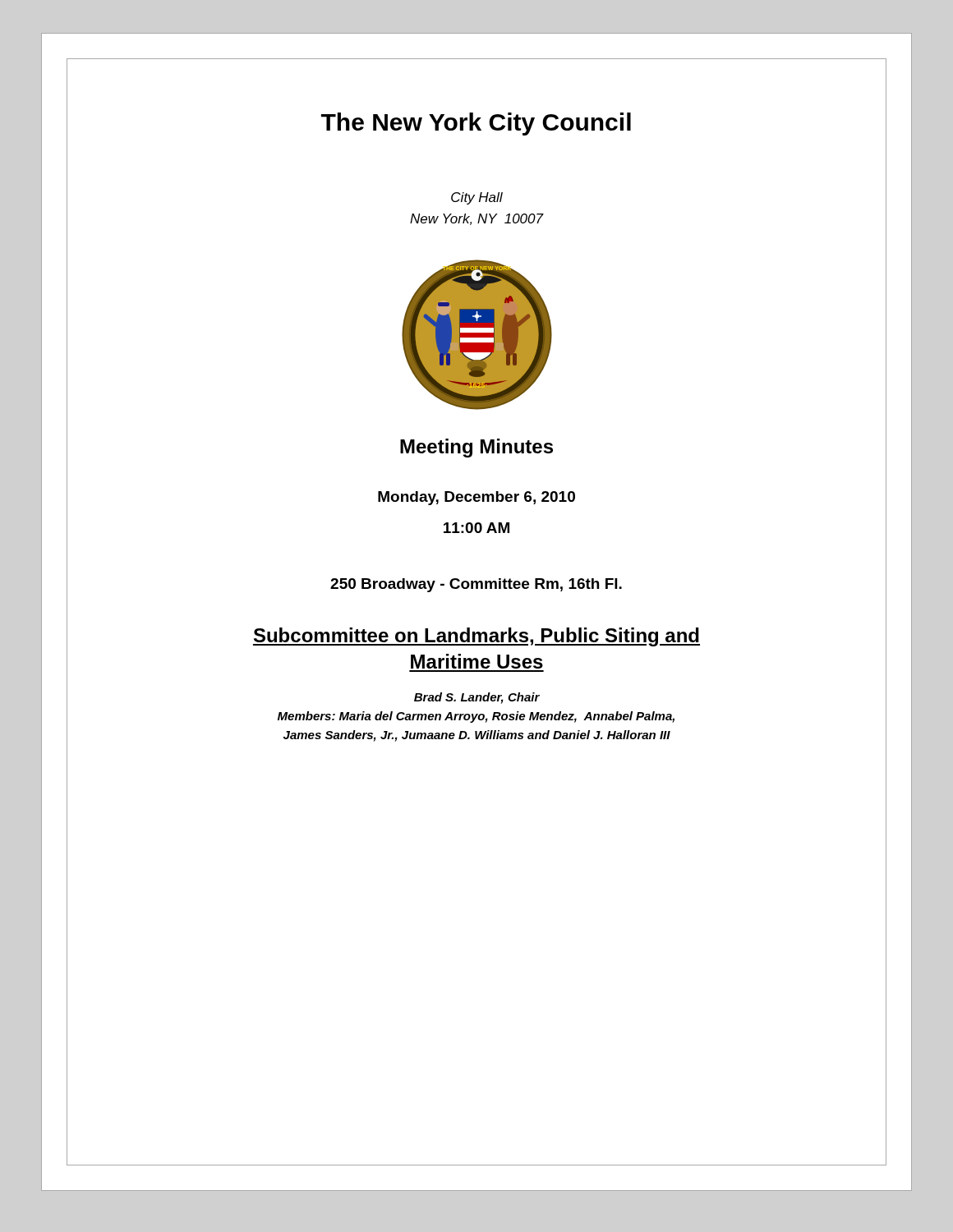Point to the text starting "The New York City"
This screenshot has width=953, height=1232.
click(x=476, y=122)
